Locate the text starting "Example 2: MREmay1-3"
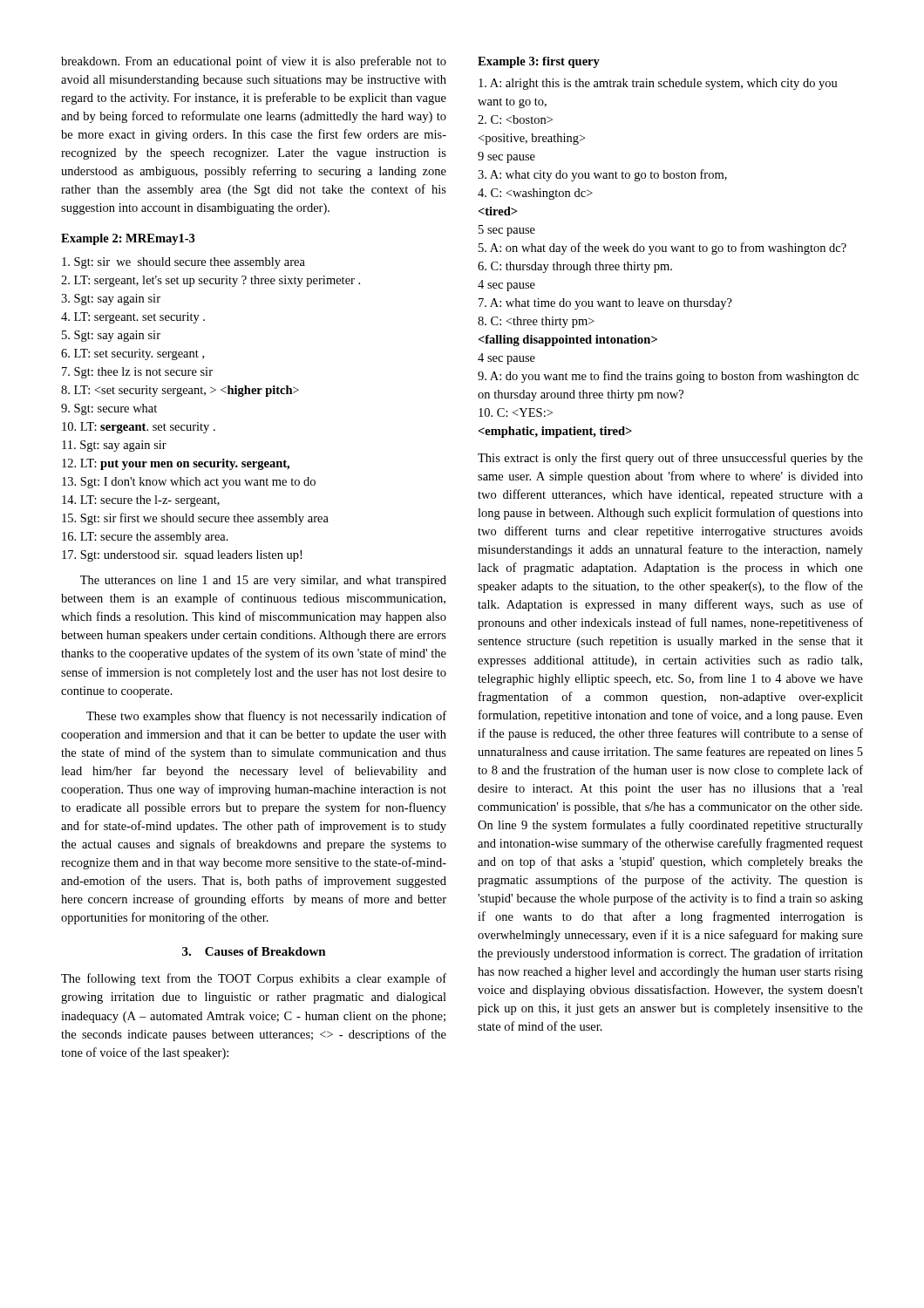 tap(128, 239)
